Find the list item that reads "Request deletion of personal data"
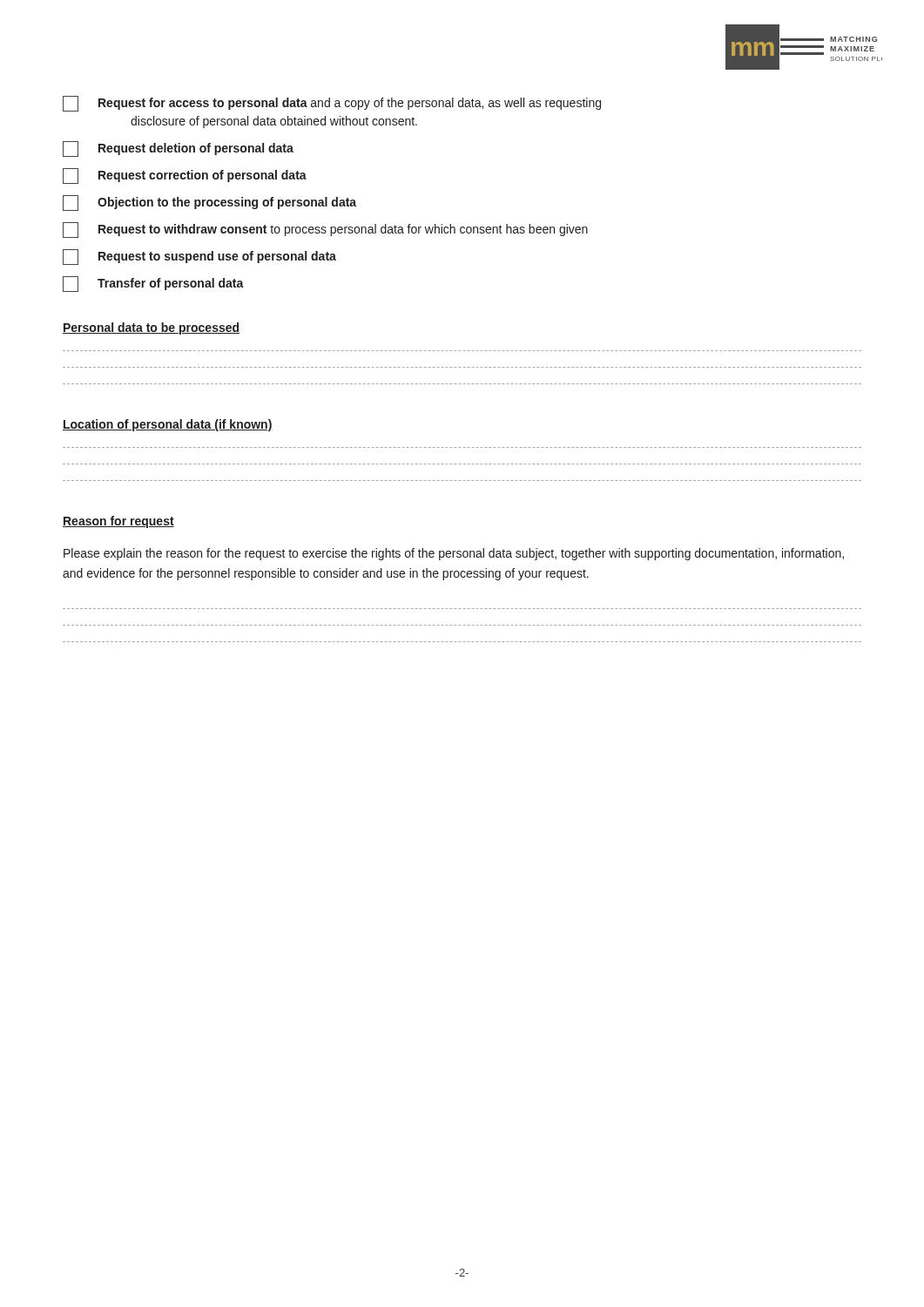 (x=178, y=149)
